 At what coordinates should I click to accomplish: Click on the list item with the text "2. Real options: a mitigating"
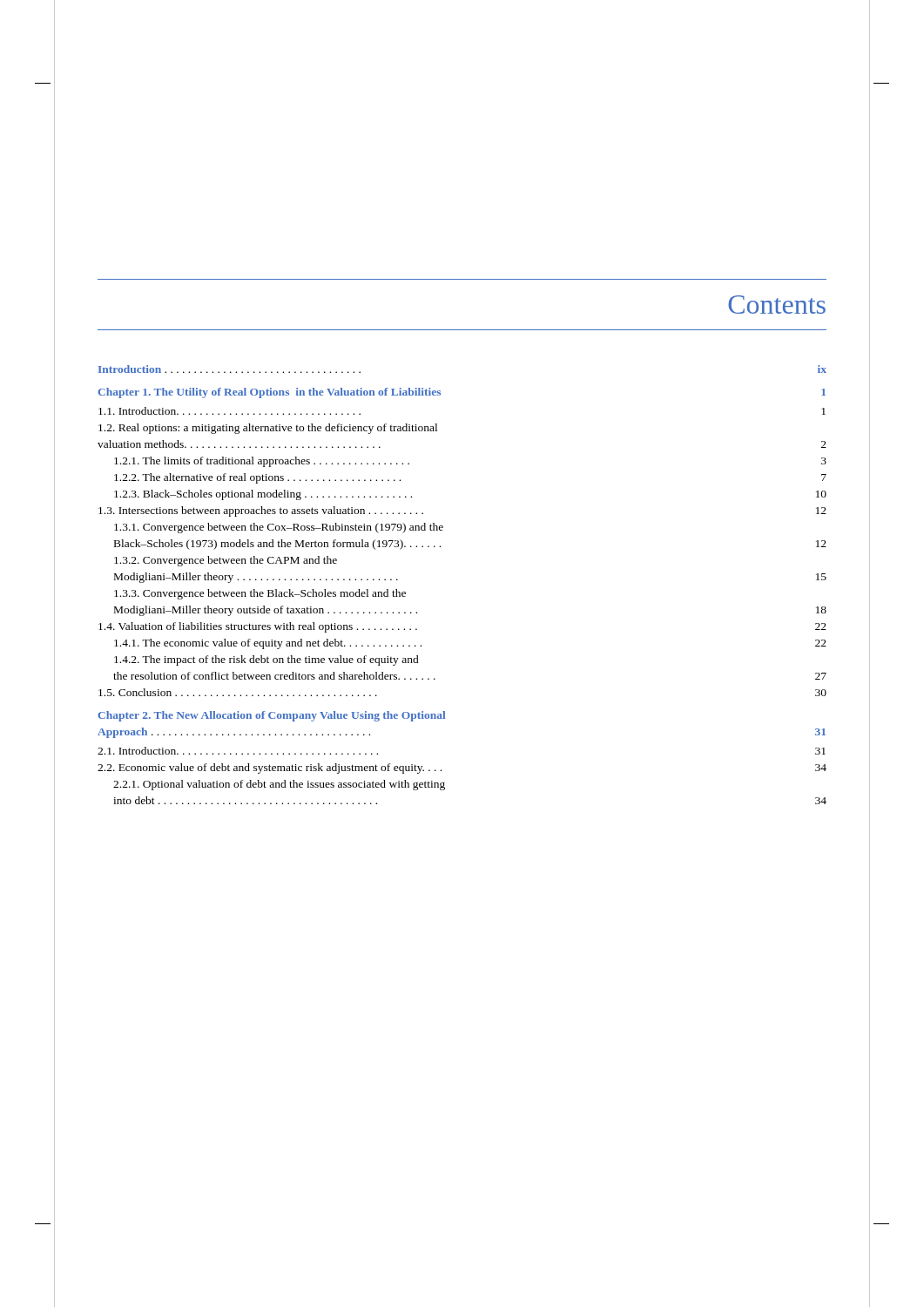pyautogui.click(x=268, y=429)
